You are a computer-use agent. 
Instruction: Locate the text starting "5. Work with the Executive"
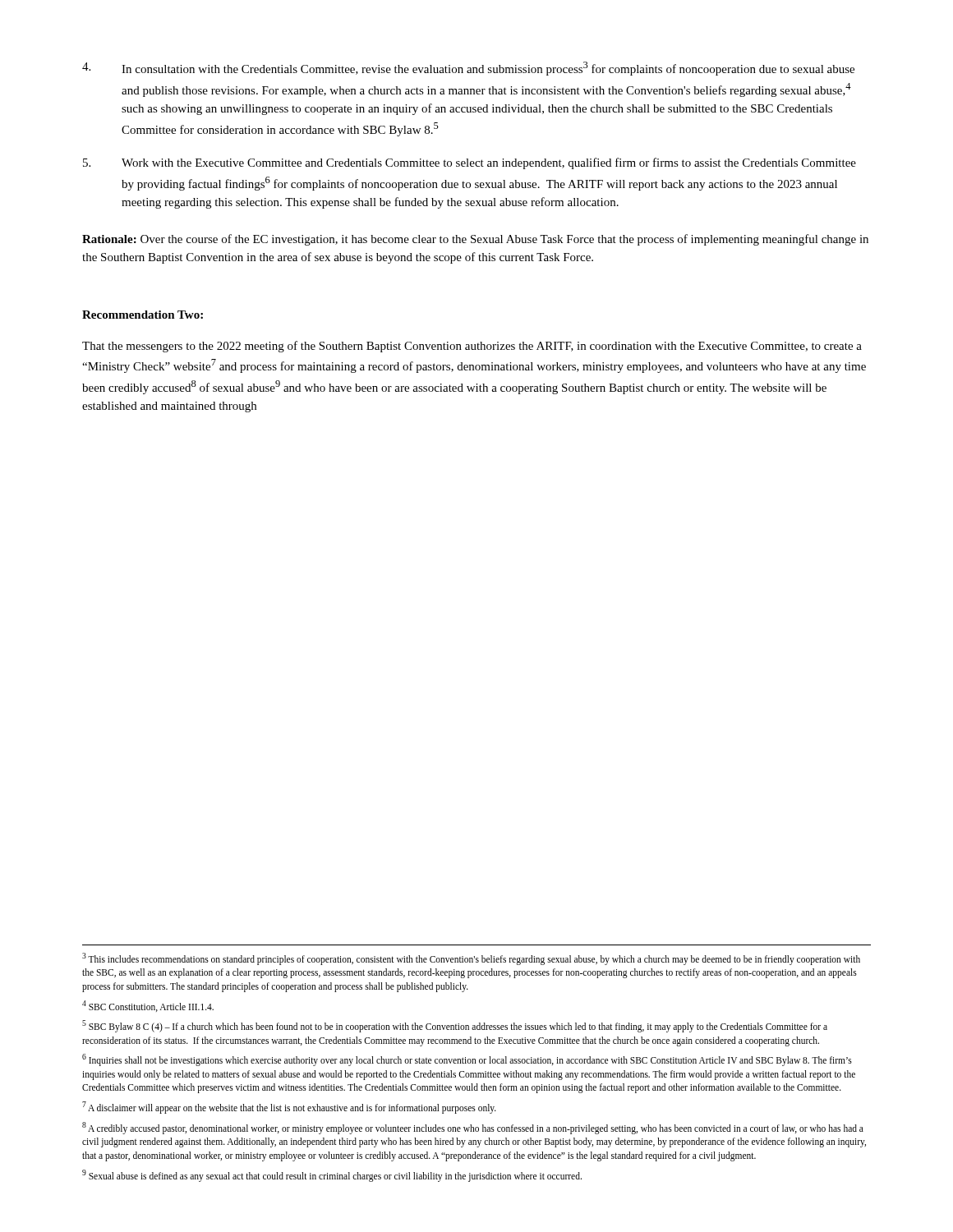tap(476, 183)
